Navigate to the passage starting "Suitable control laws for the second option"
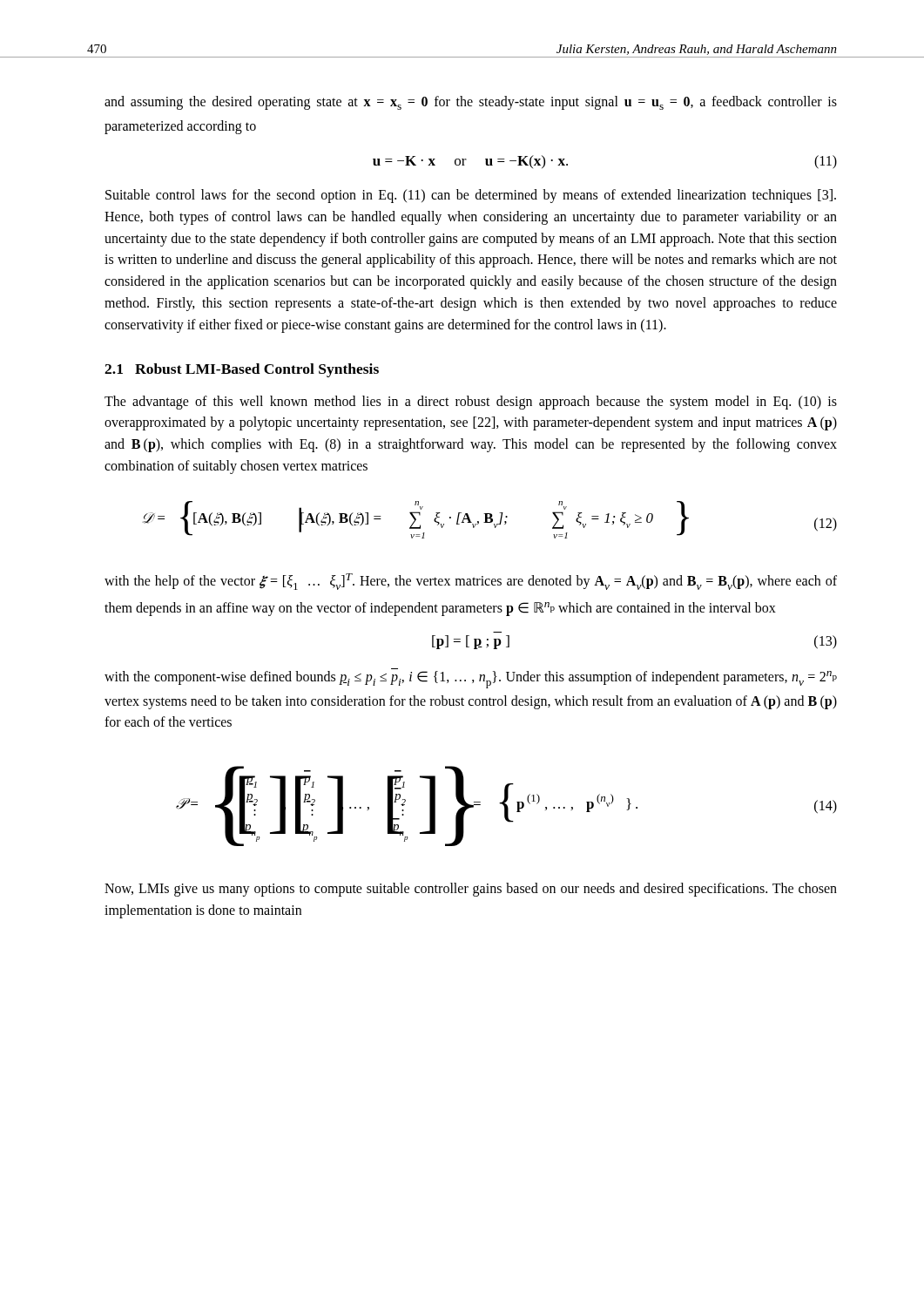The image size is (924, 1307). [471, 260]
